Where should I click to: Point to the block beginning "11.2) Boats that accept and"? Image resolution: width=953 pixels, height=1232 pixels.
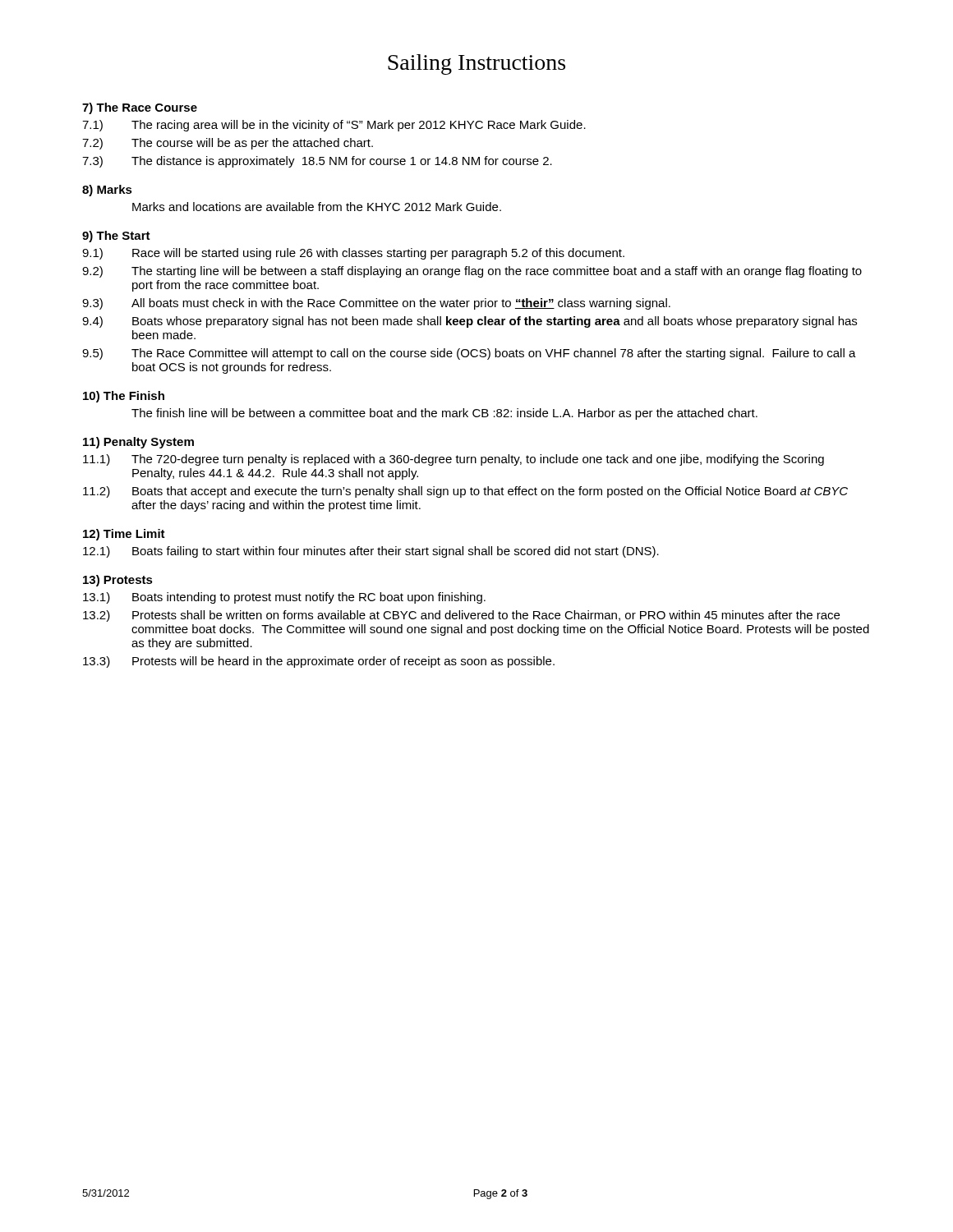476,498
